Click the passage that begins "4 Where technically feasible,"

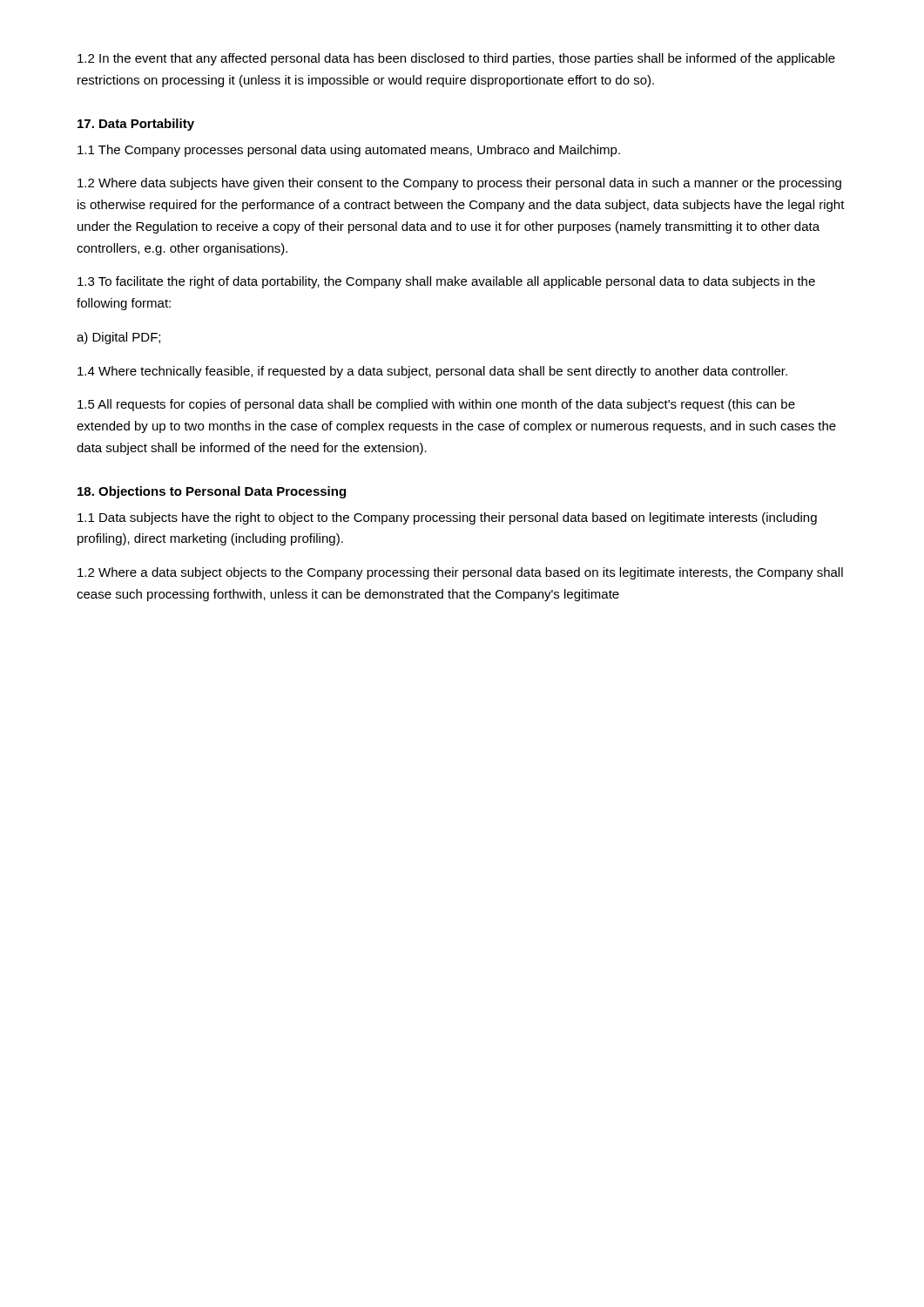click(462, 371)
